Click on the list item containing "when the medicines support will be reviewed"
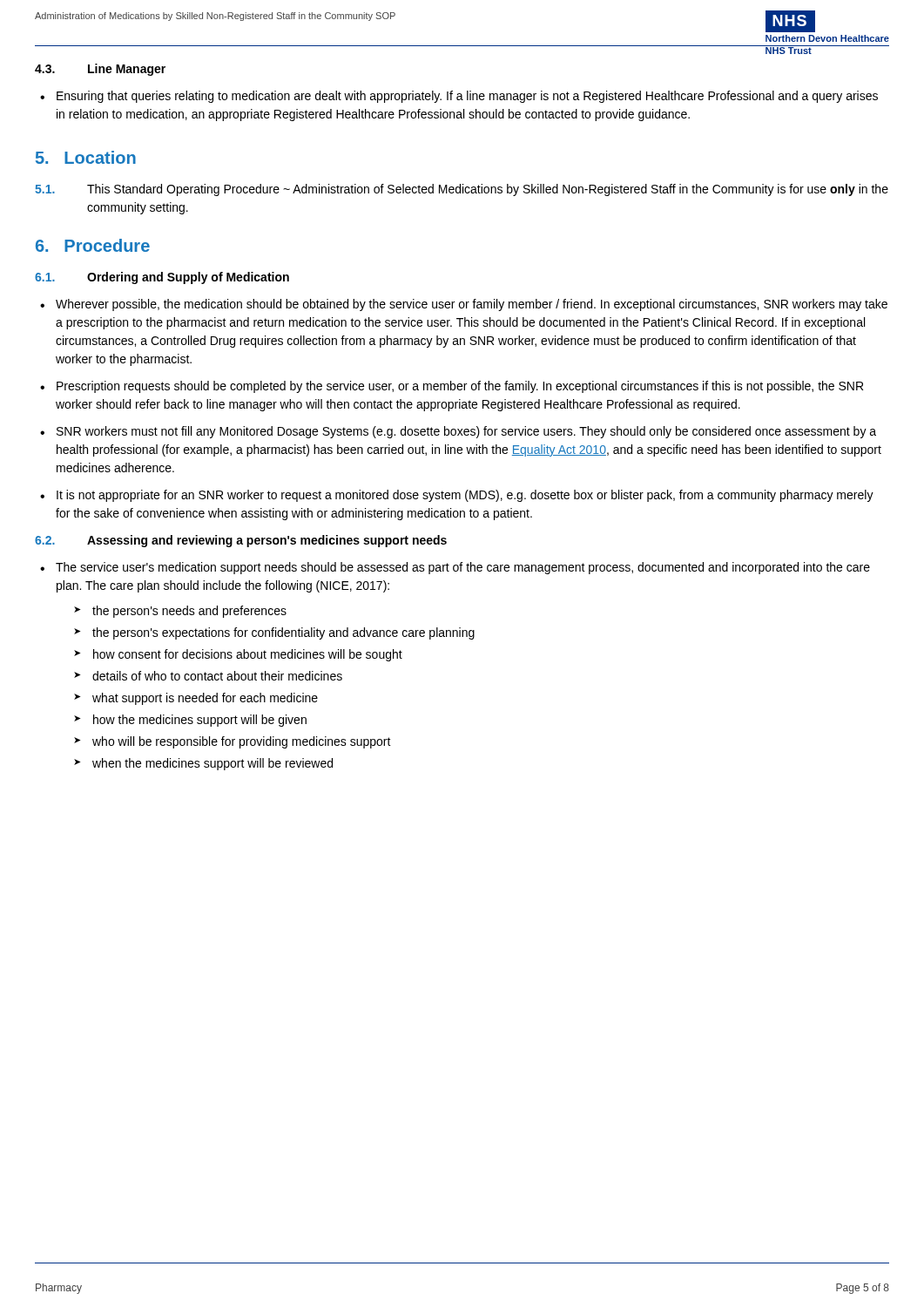Image resolution: width=924 pixels, height=1307 pixels. 213,763
